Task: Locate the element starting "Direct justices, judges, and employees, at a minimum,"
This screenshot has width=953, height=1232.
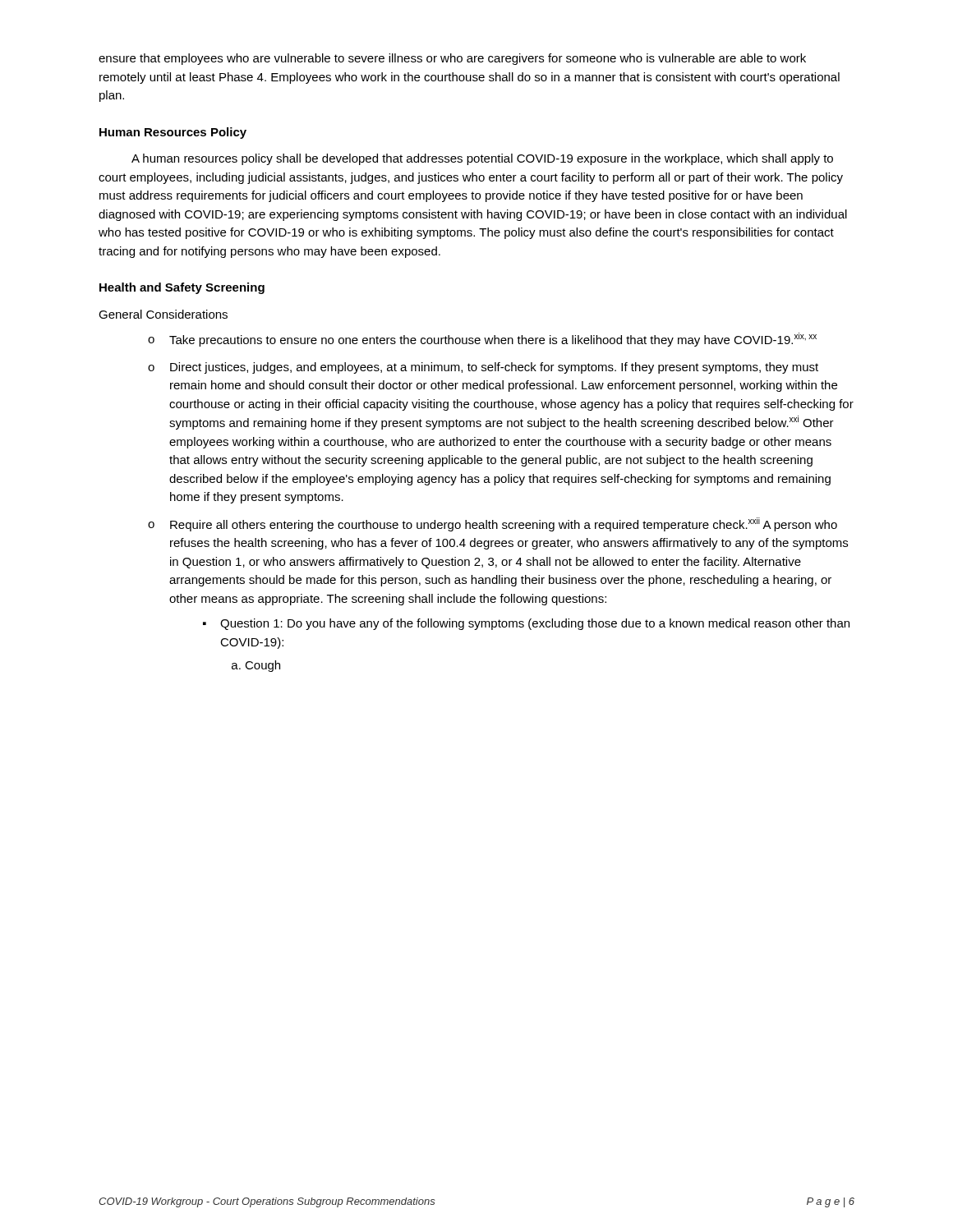Action: (x=511, y=431)
